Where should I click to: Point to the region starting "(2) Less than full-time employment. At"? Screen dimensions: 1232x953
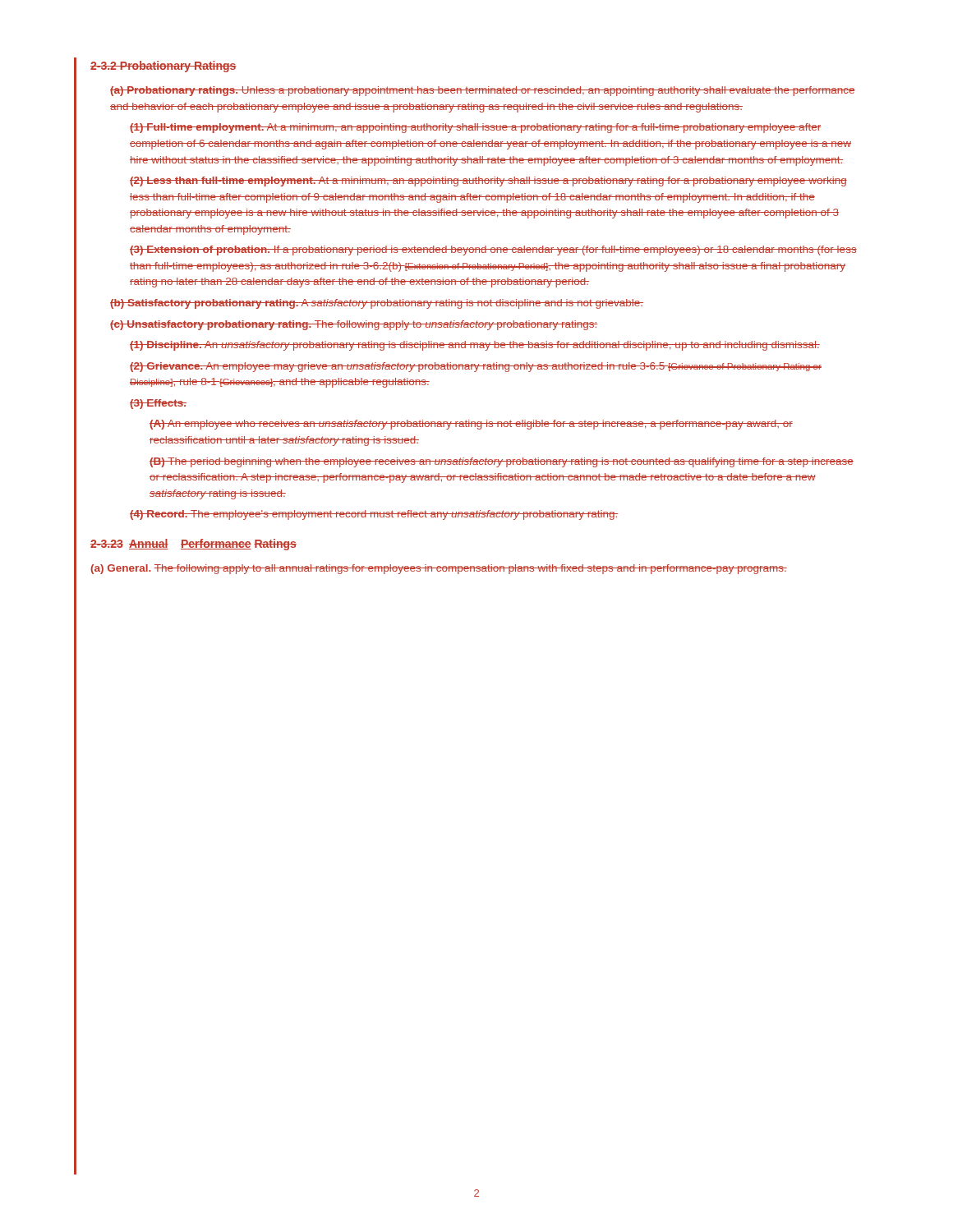click(488, 204)
